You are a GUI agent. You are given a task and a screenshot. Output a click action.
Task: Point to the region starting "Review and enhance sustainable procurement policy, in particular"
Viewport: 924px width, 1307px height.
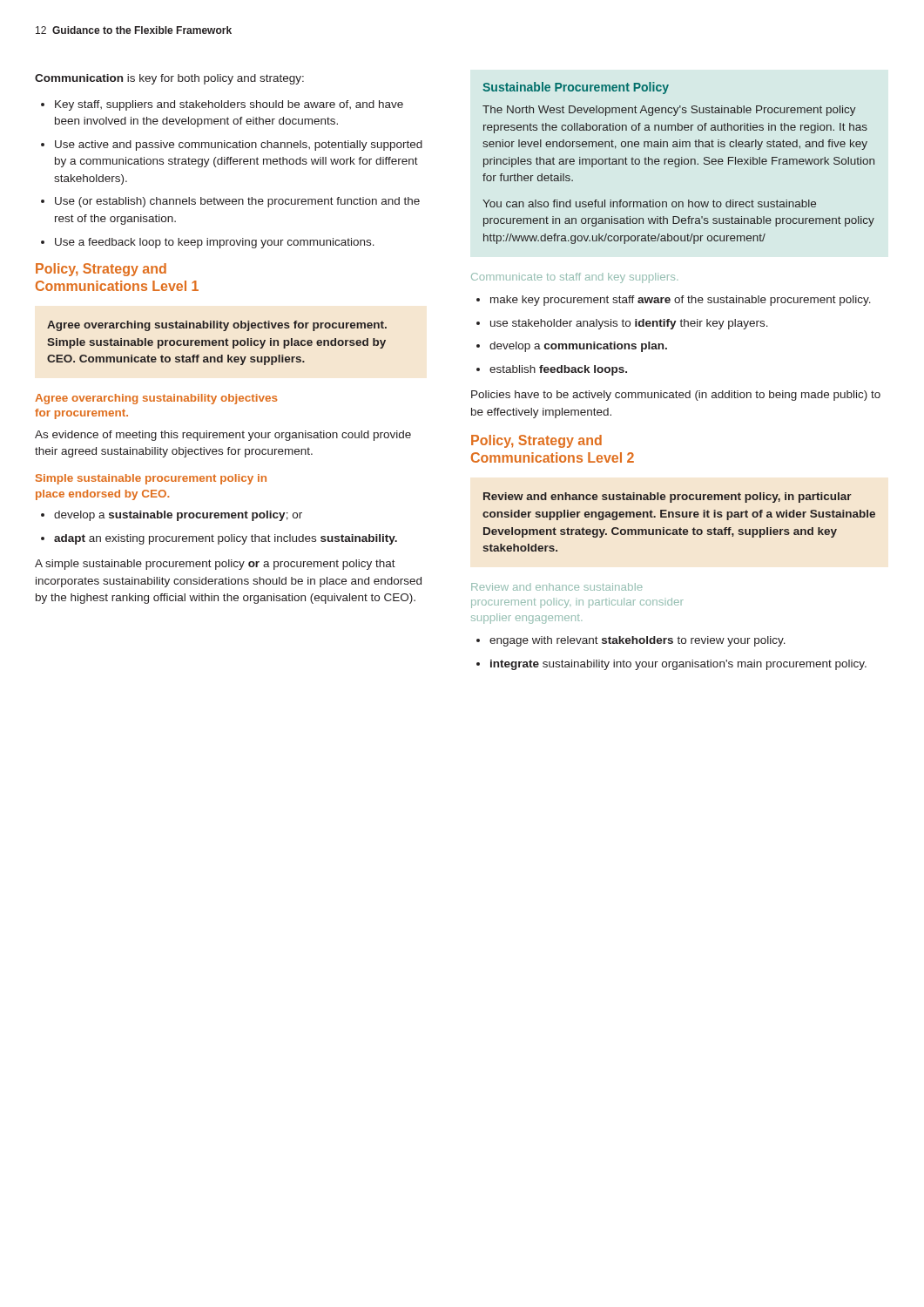tap(679, 522)
